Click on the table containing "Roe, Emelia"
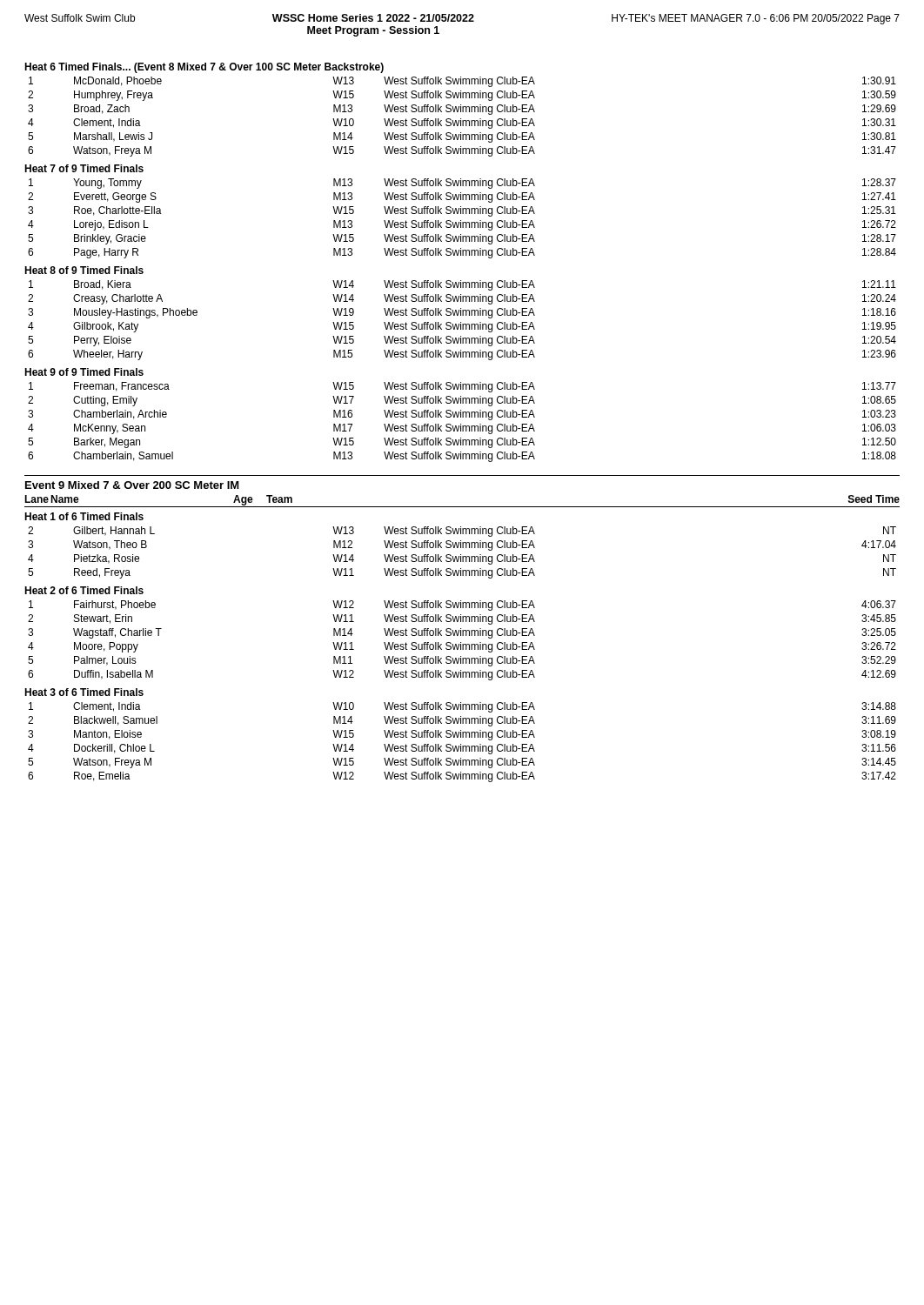Viewport: 924px width, 1305px height. 462,741
